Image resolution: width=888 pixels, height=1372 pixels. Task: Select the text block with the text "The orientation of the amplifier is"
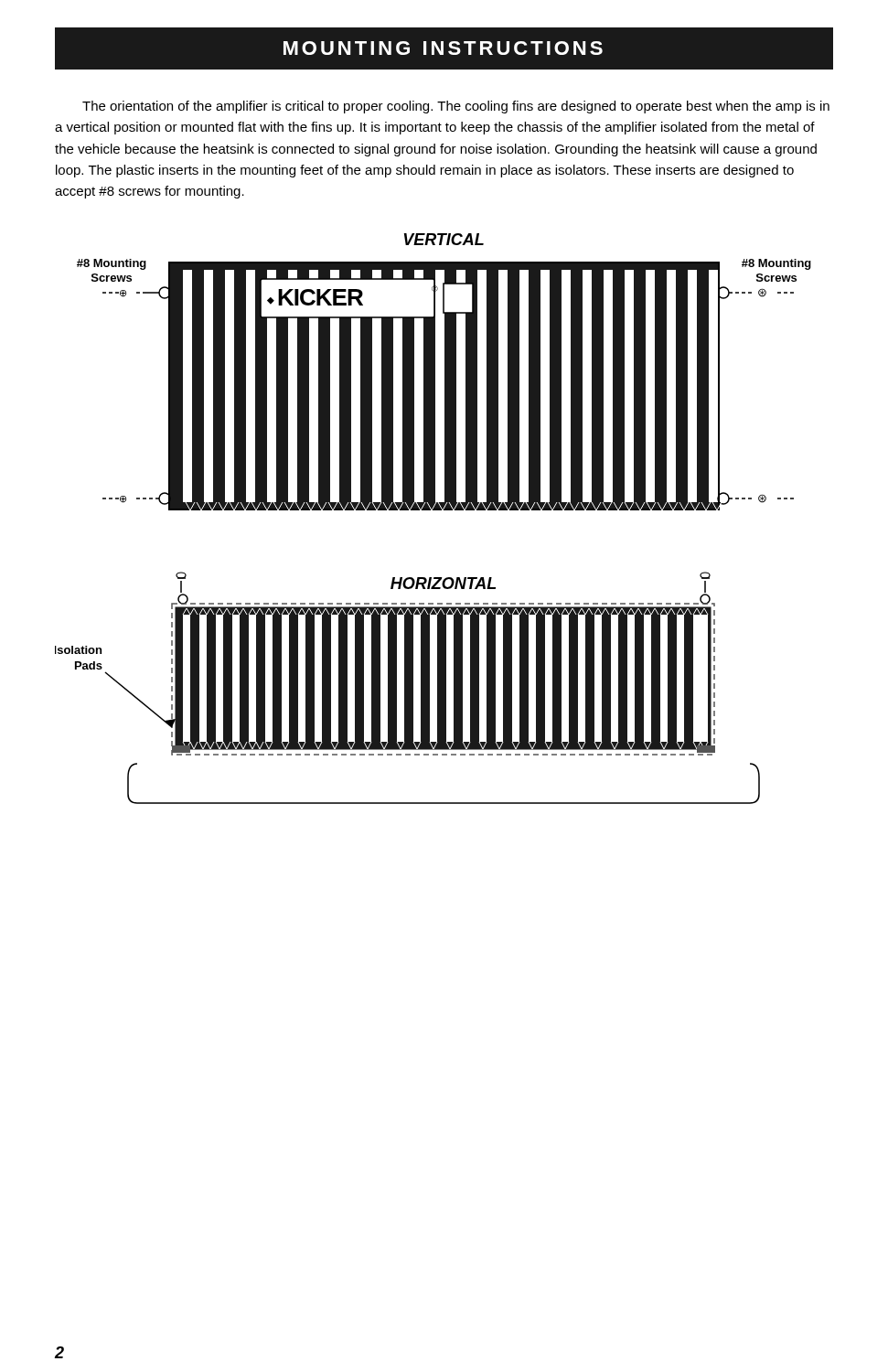(444, 148)
